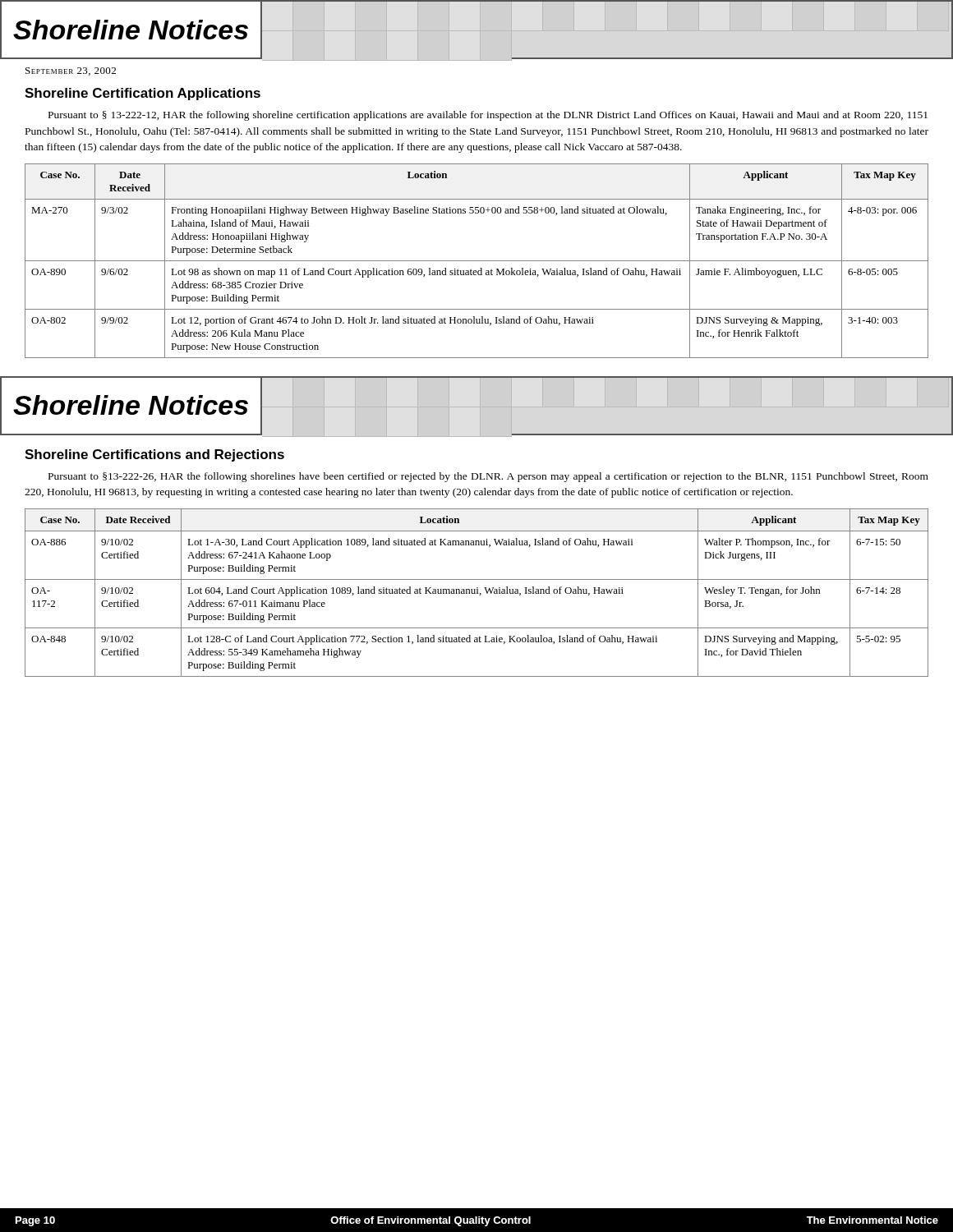Click on the element starting "Pursuant to §13-222-26, HAR the following"
The height and width of the screenshot is (1232, 953).
click(x=476, y=484)
